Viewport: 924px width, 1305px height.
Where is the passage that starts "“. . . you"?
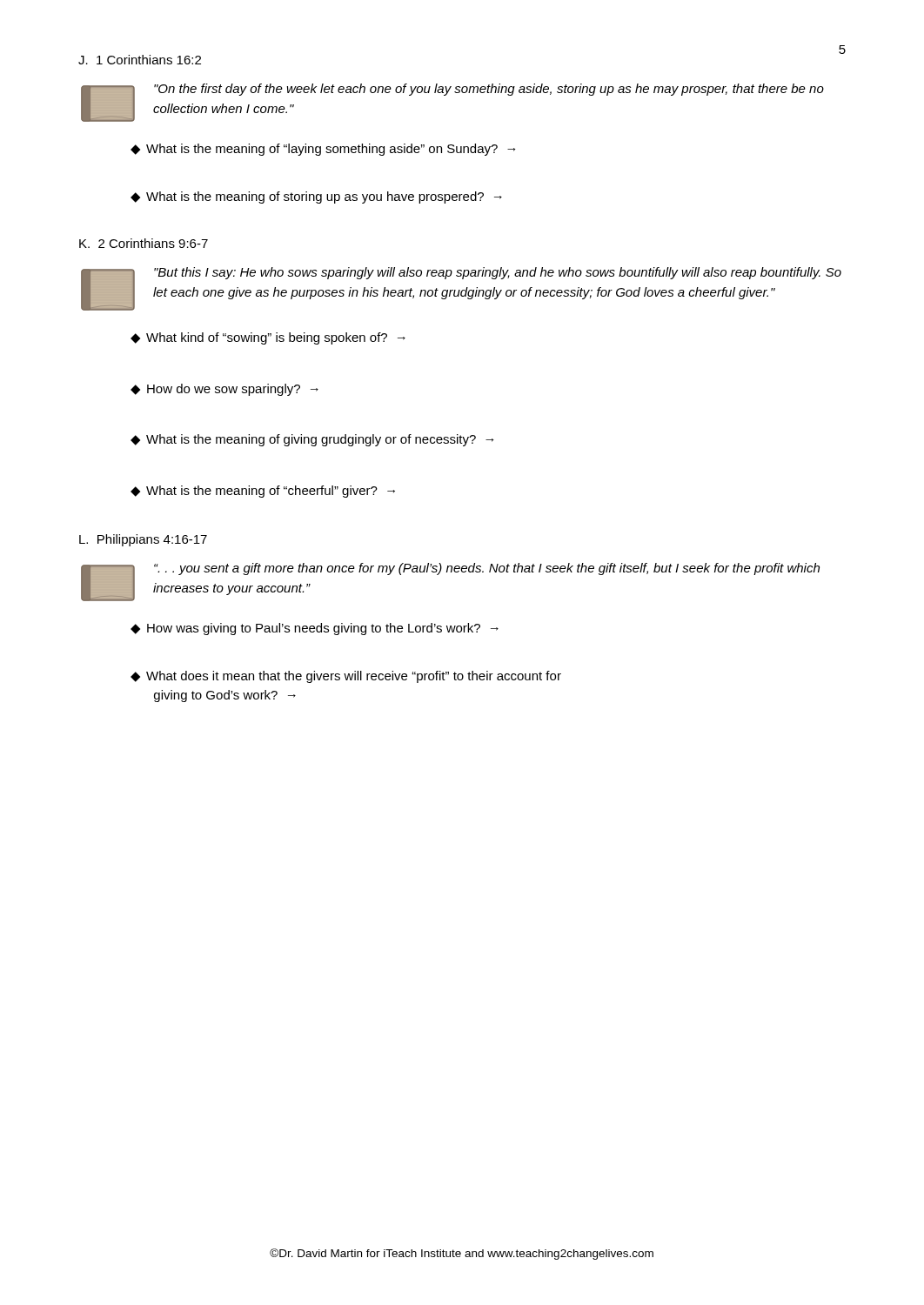[487, 577]
